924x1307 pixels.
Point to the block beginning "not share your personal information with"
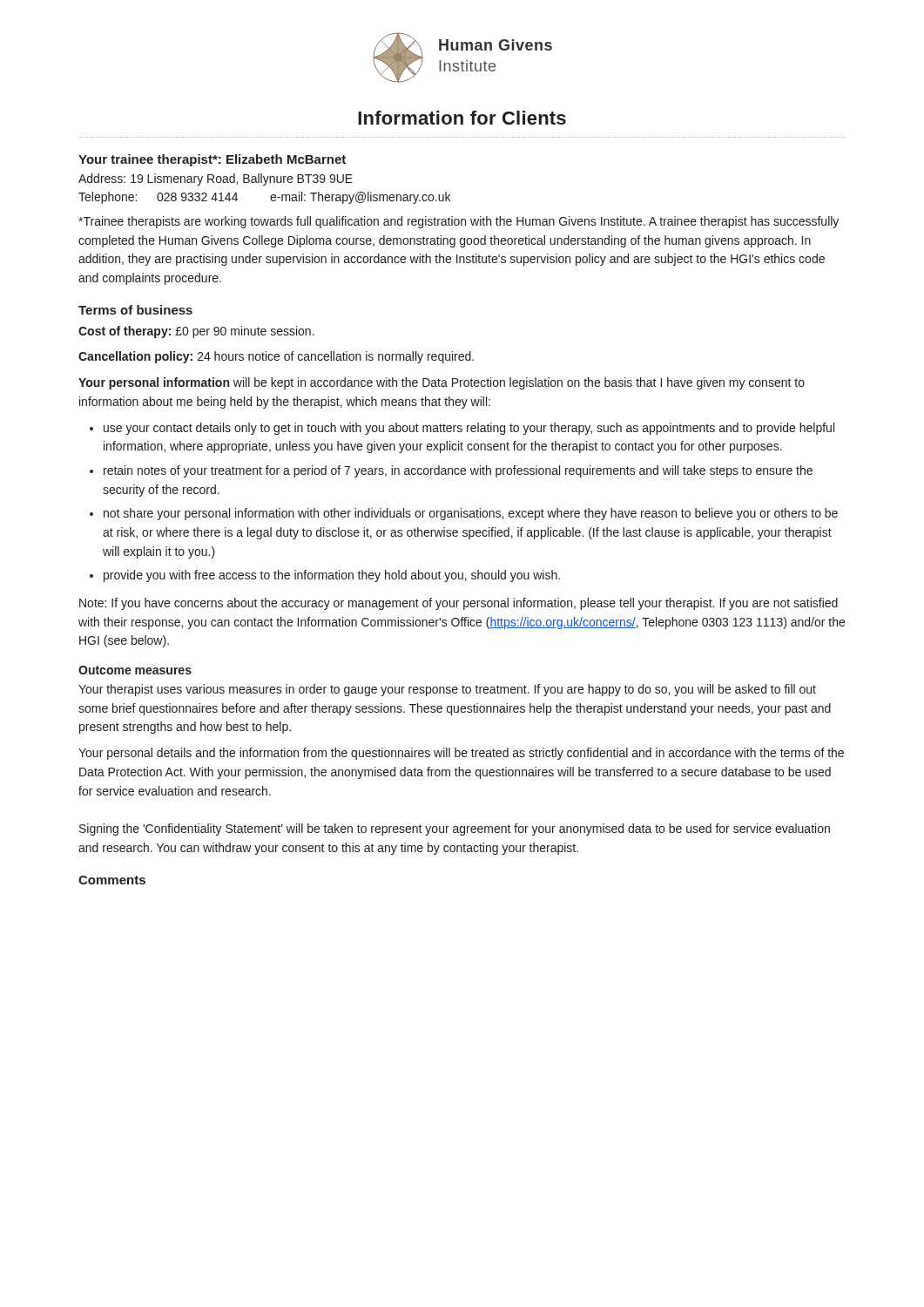point(470,532)
